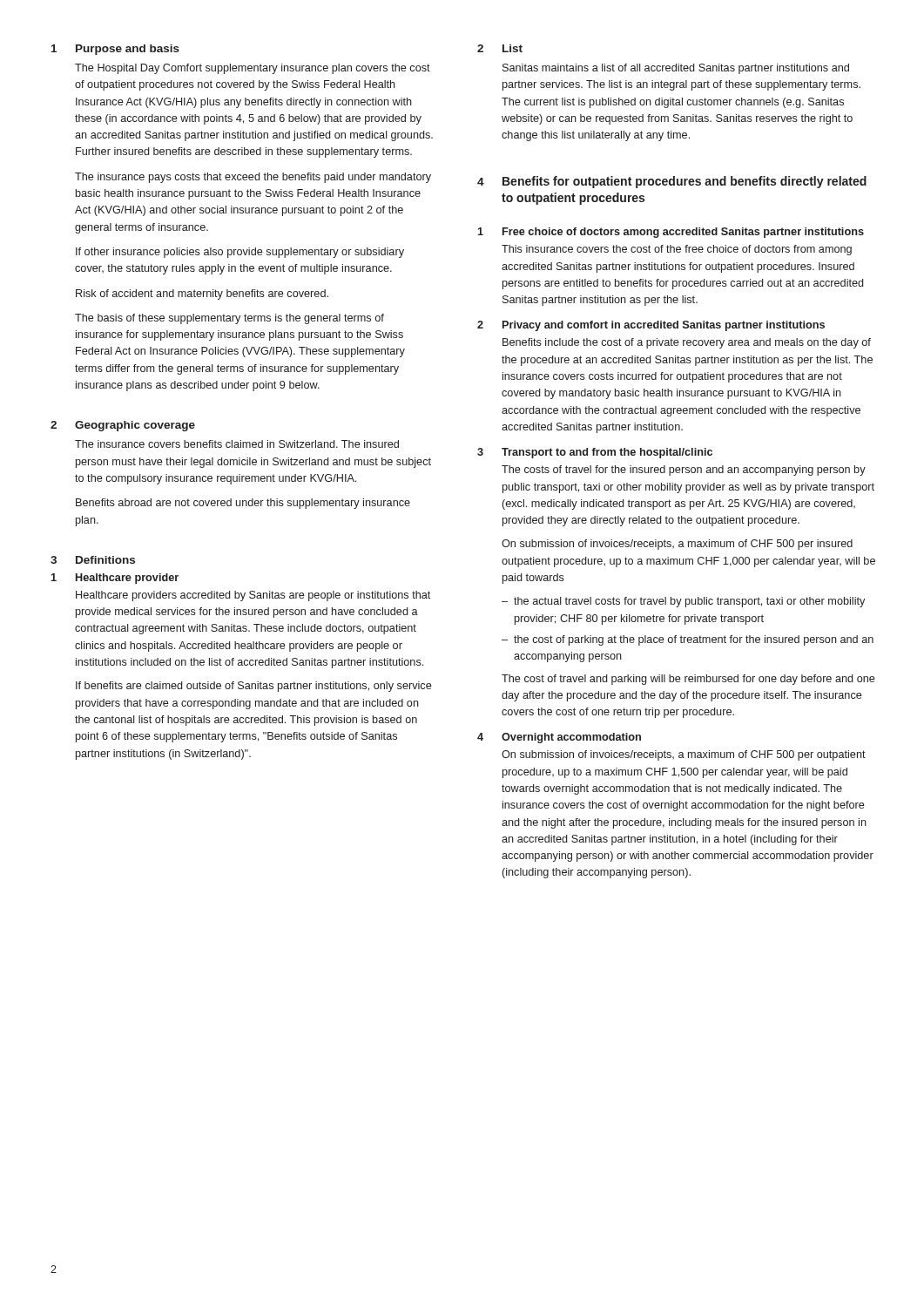Click on the passage starting "Healthcare provider"
The height and width of the screenshot is (1307, 924).
point(127,578)
